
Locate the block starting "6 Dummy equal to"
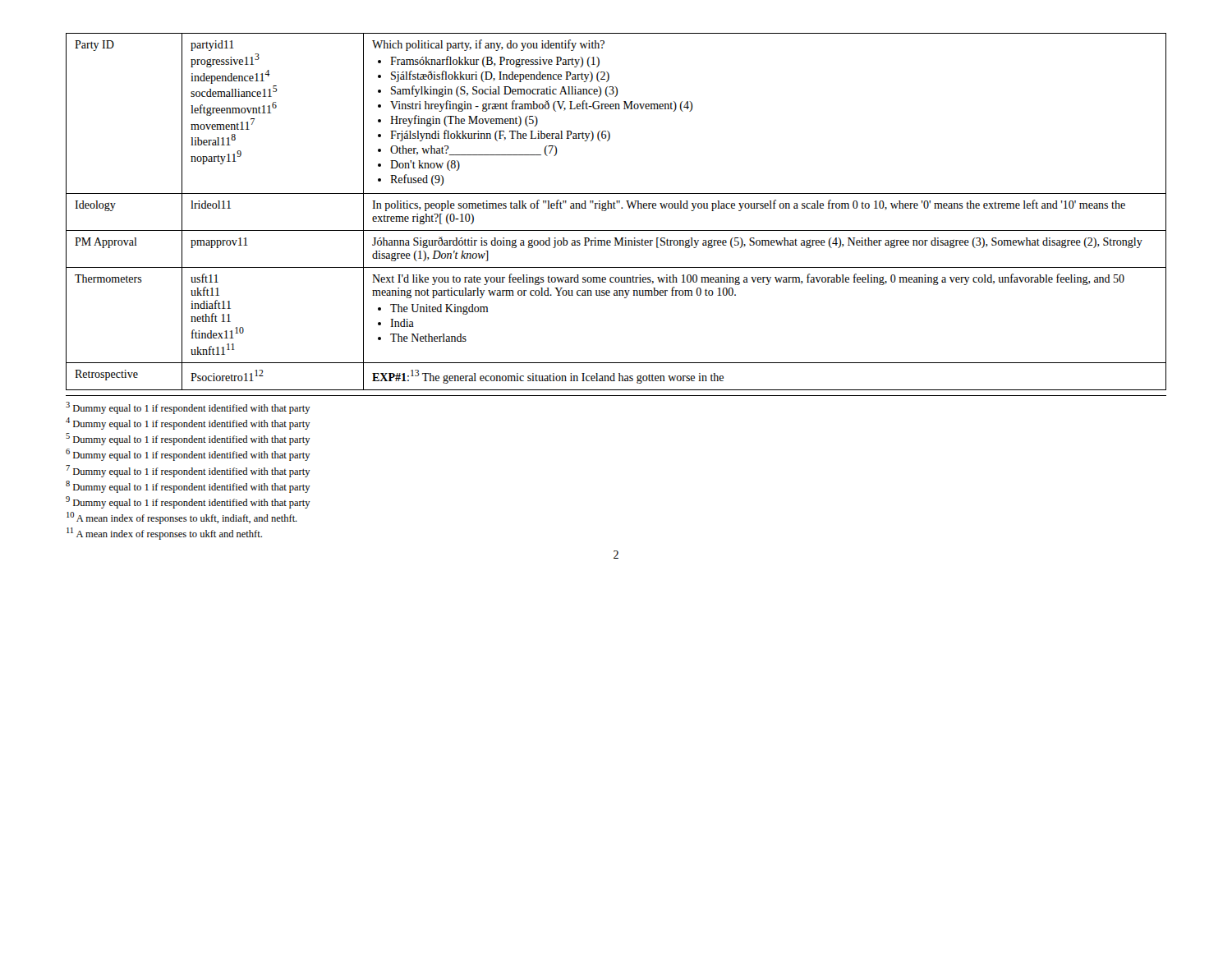(x=188, y=455)
